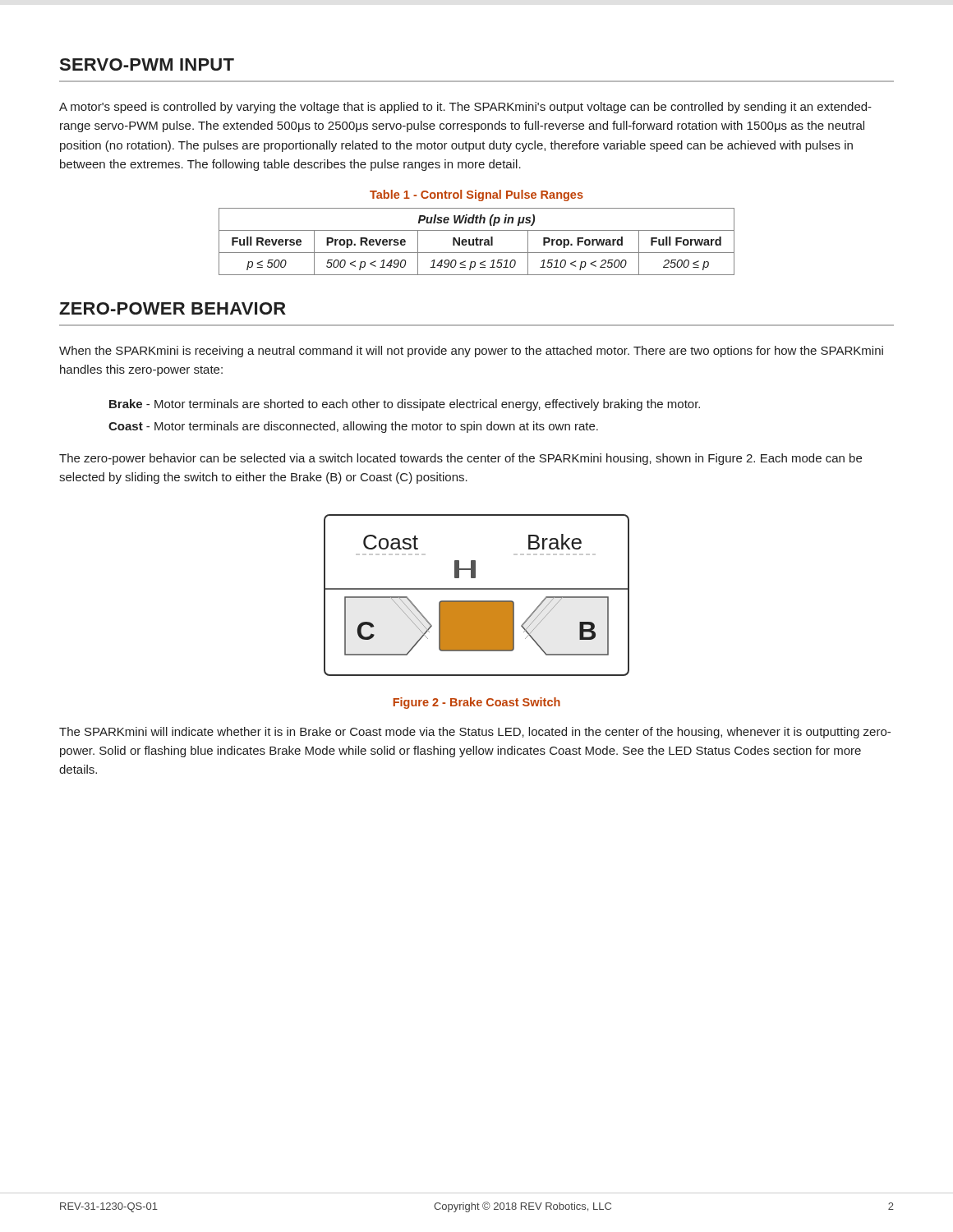Click on the table containing "Prop. Forward"
Screen dimensions: 1232x953
tap(476, 241)
